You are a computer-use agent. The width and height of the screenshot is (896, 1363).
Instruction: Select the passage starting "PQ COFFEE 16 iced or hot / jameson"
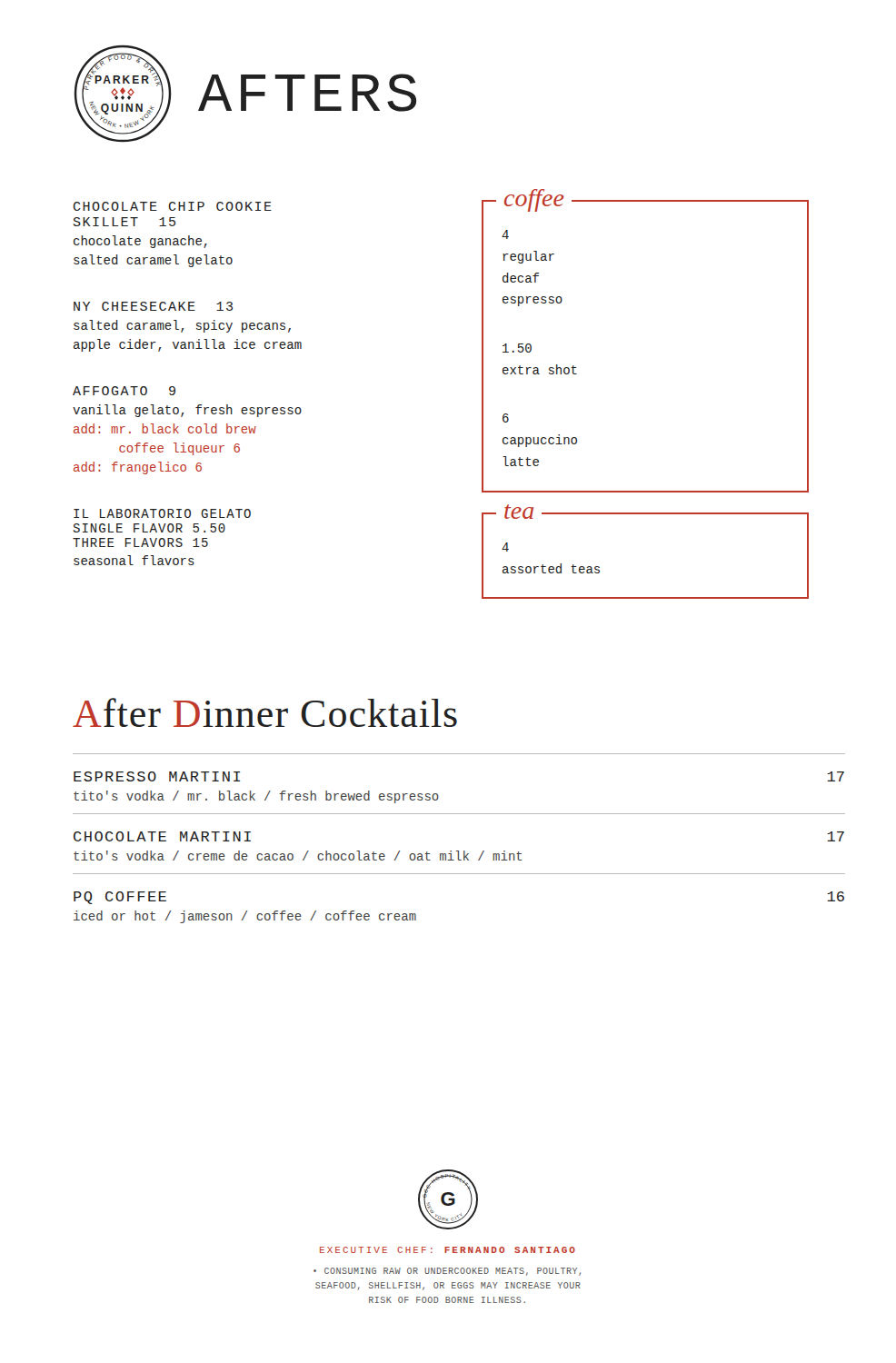(118, 897)
